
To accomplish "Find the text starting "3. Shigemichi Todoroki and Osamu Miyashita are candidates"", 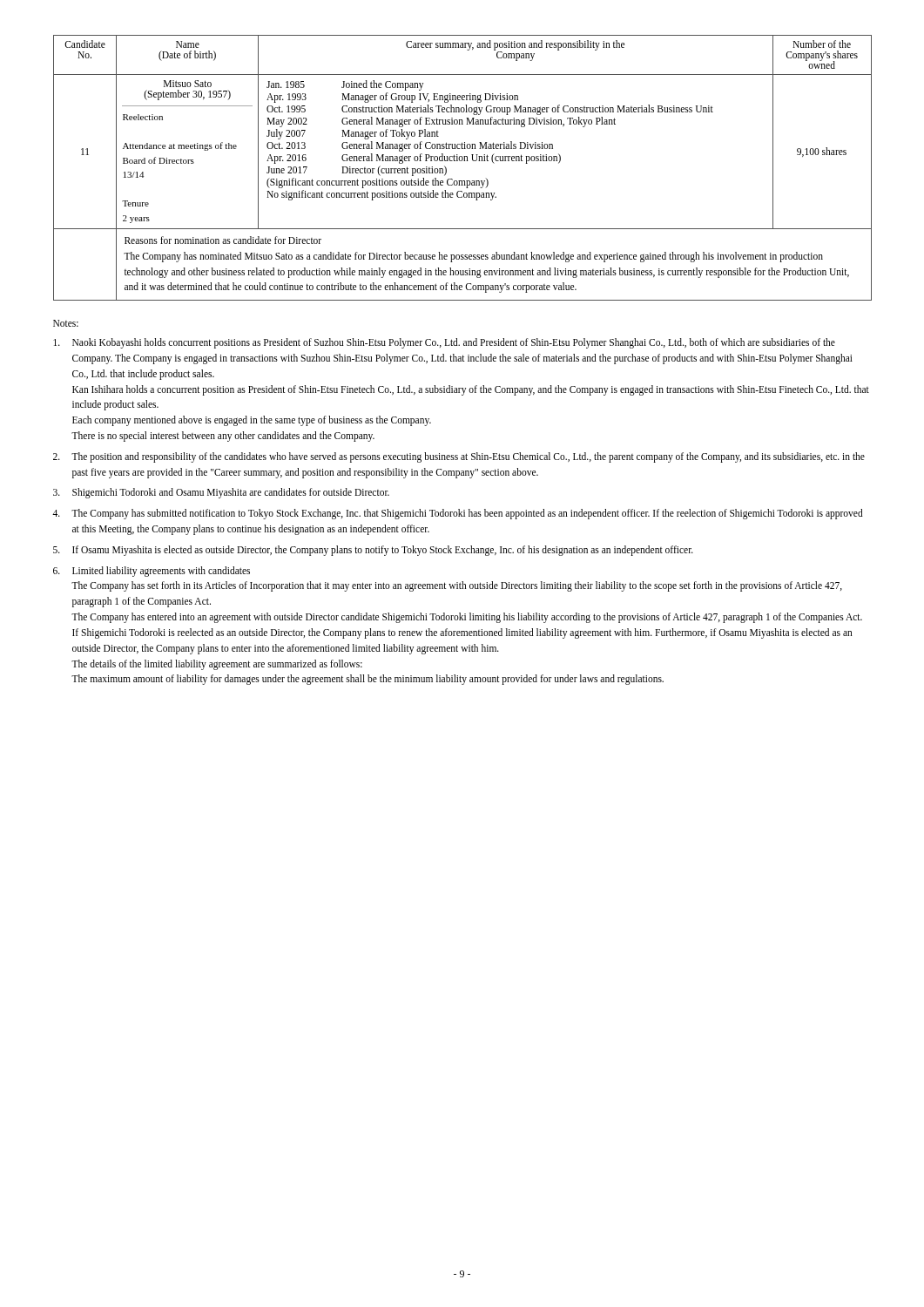I will pyautogui.click(x=221, y=493).
